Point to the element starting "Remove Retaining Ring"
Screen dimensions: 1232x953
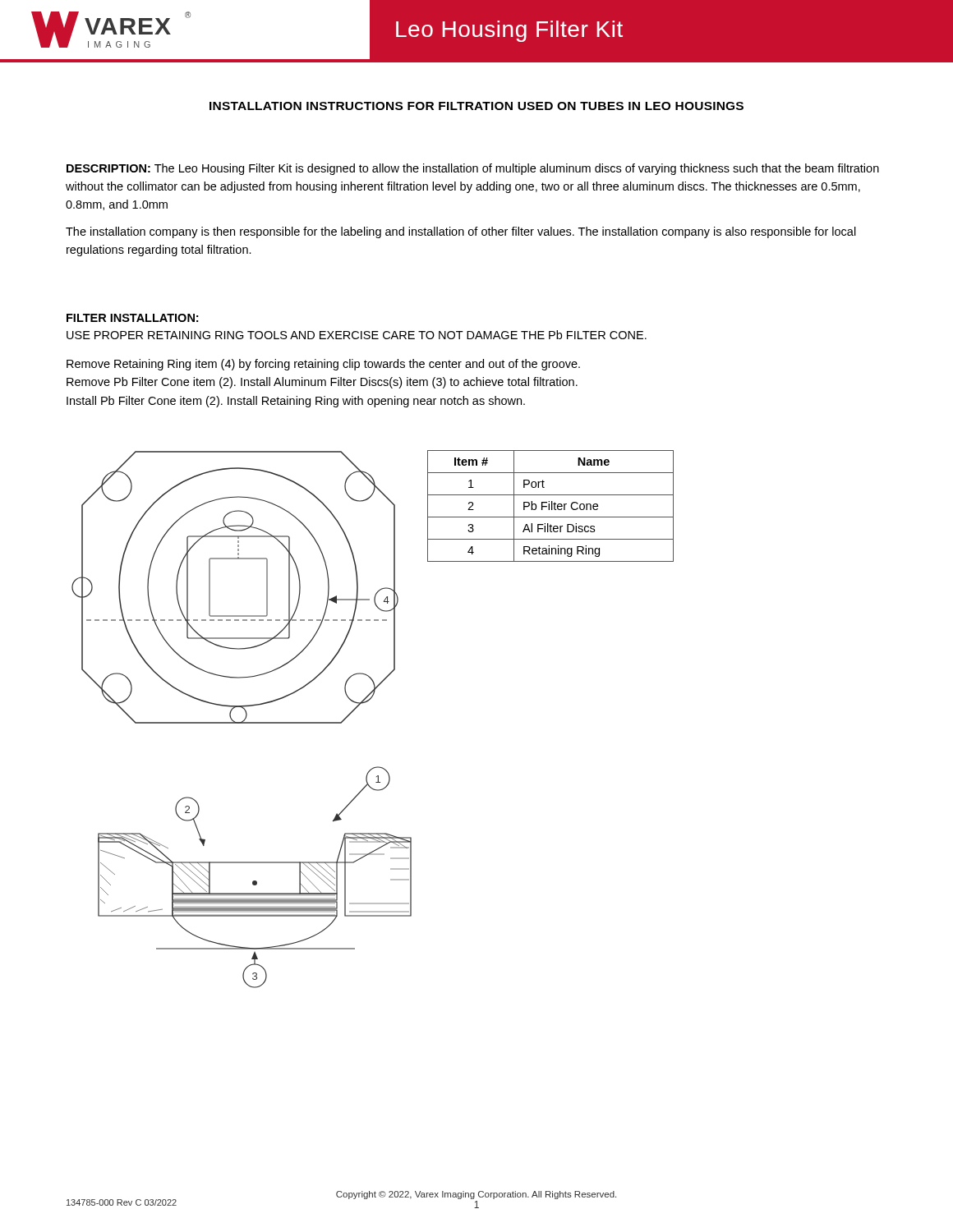pos(476,382)
